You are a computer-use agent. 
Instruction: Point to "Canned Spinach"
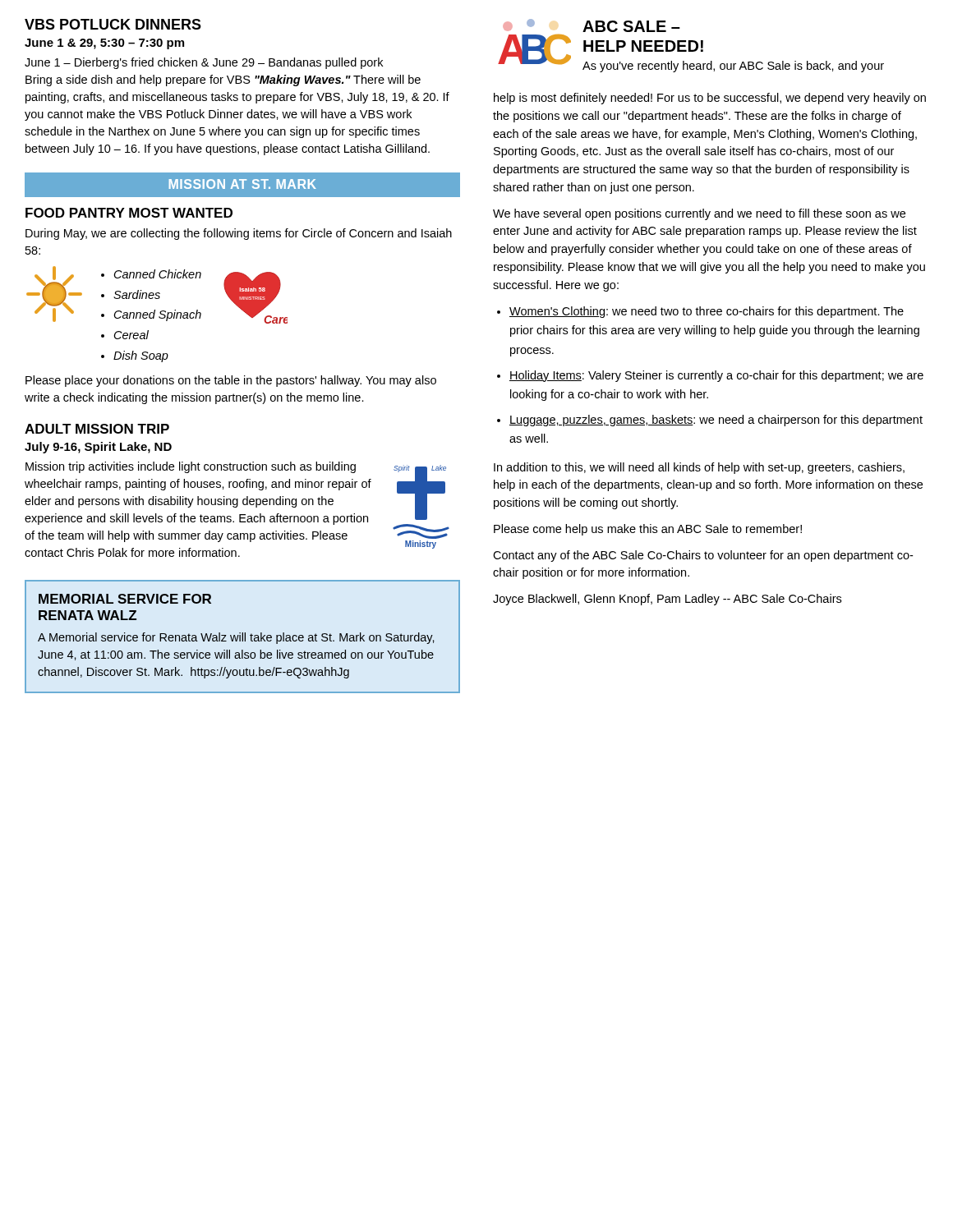coord(157,315)
